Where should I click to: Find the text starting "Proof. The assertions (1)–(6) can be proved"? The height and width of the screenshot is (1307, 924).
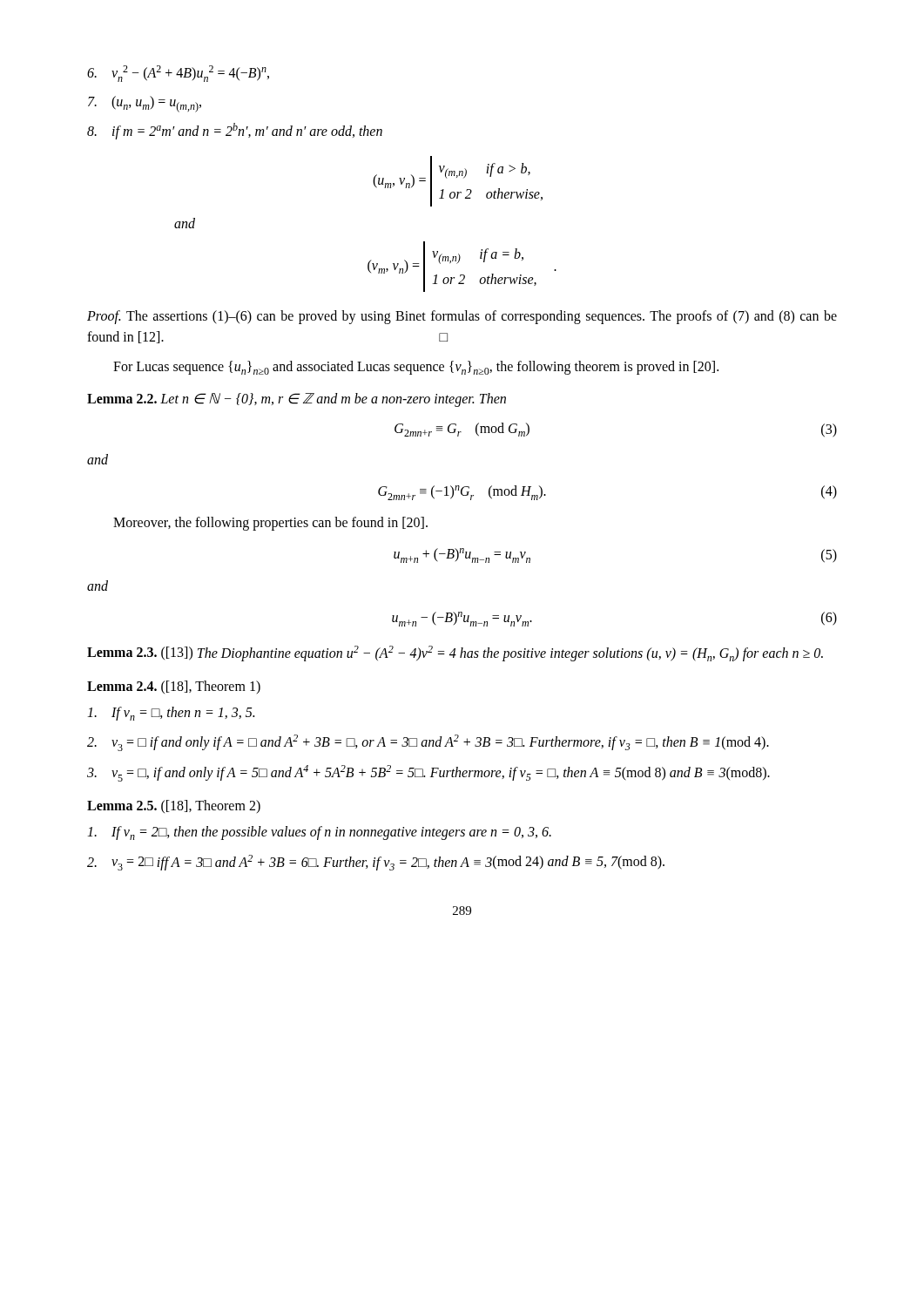point(462,327)
